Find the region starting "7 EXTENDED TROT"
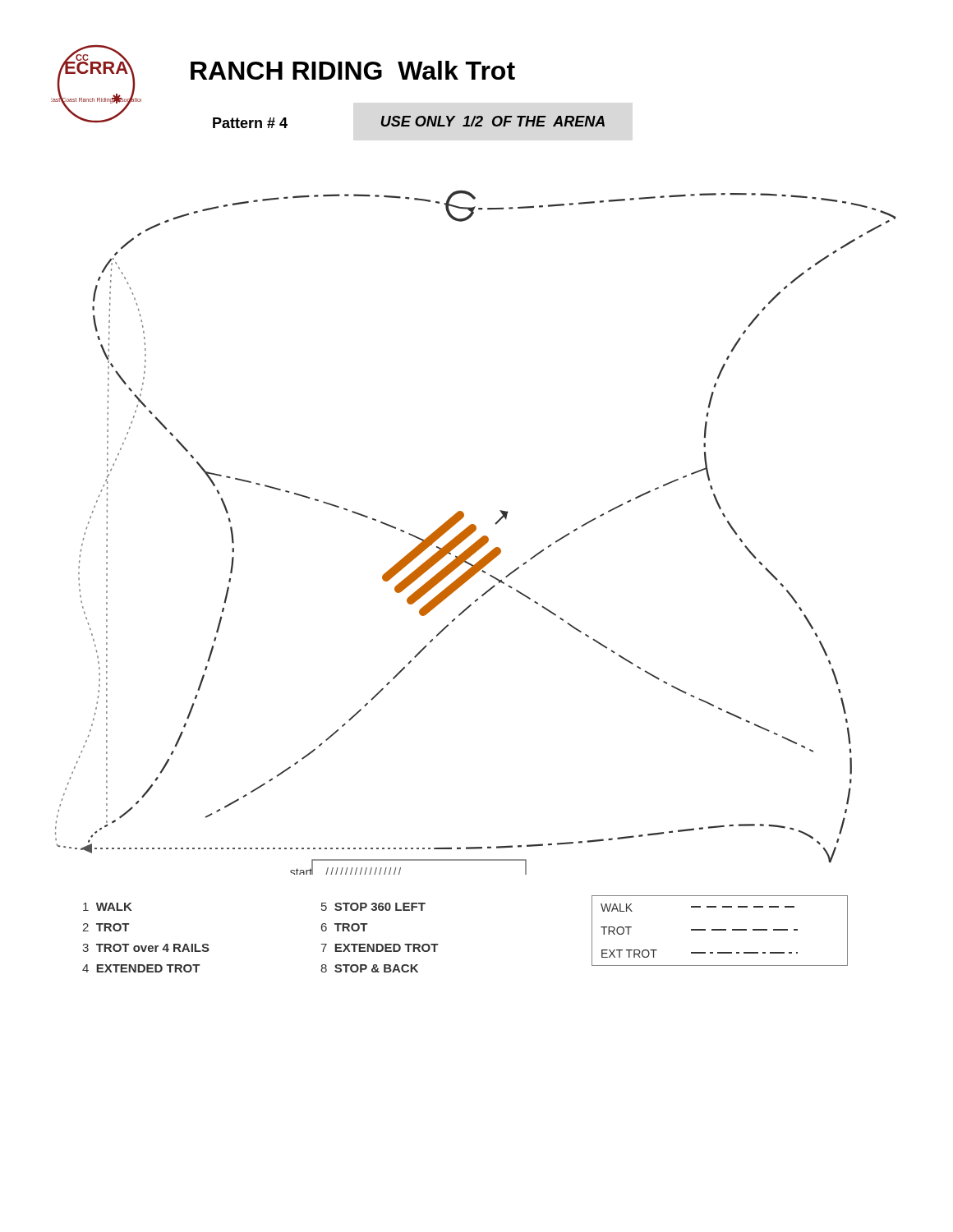 coord(379,947)
